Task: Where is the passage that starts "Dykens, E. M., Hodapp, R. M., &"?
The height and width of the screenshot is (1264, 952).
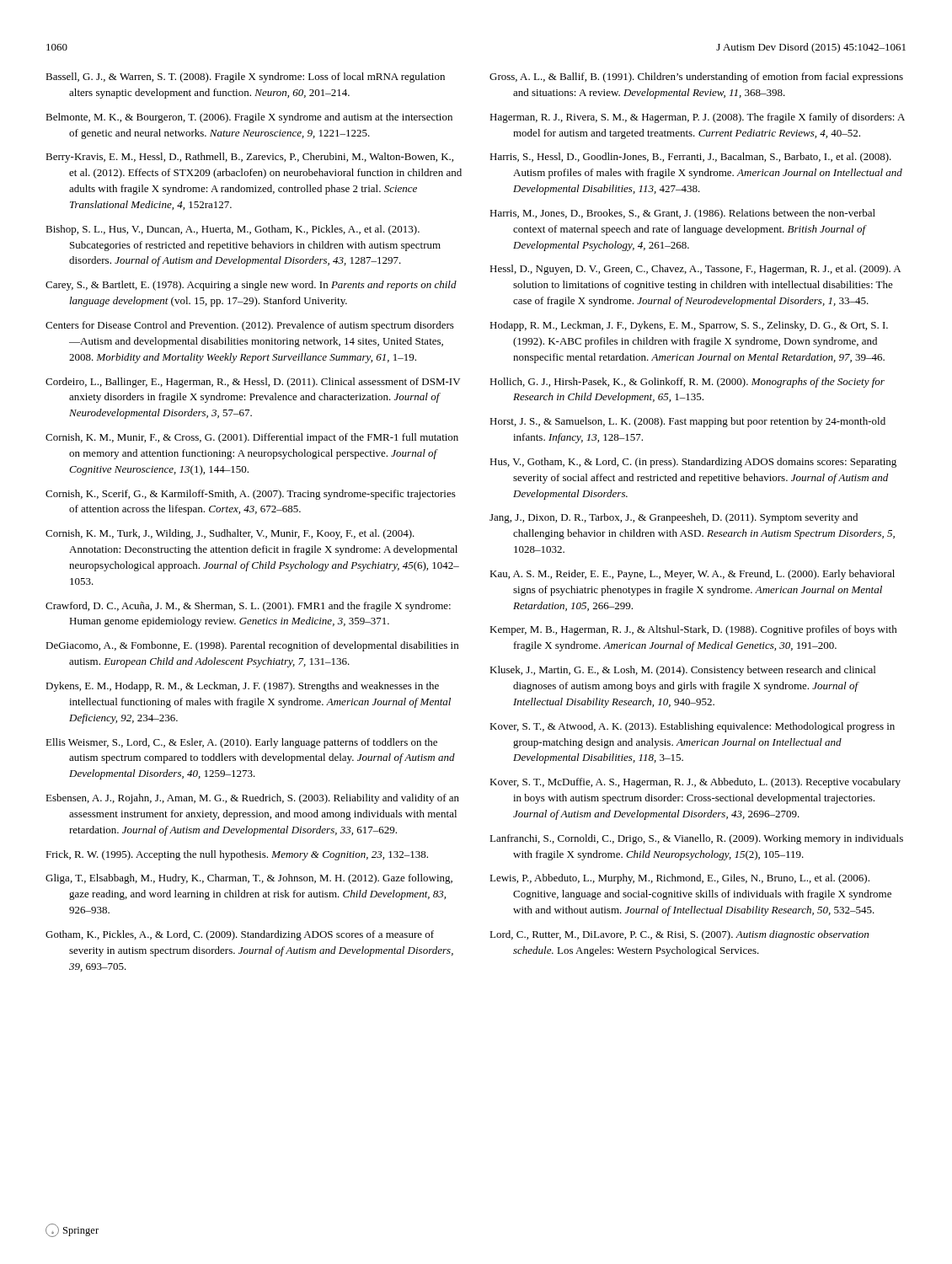Action: [x=248, y=701]
